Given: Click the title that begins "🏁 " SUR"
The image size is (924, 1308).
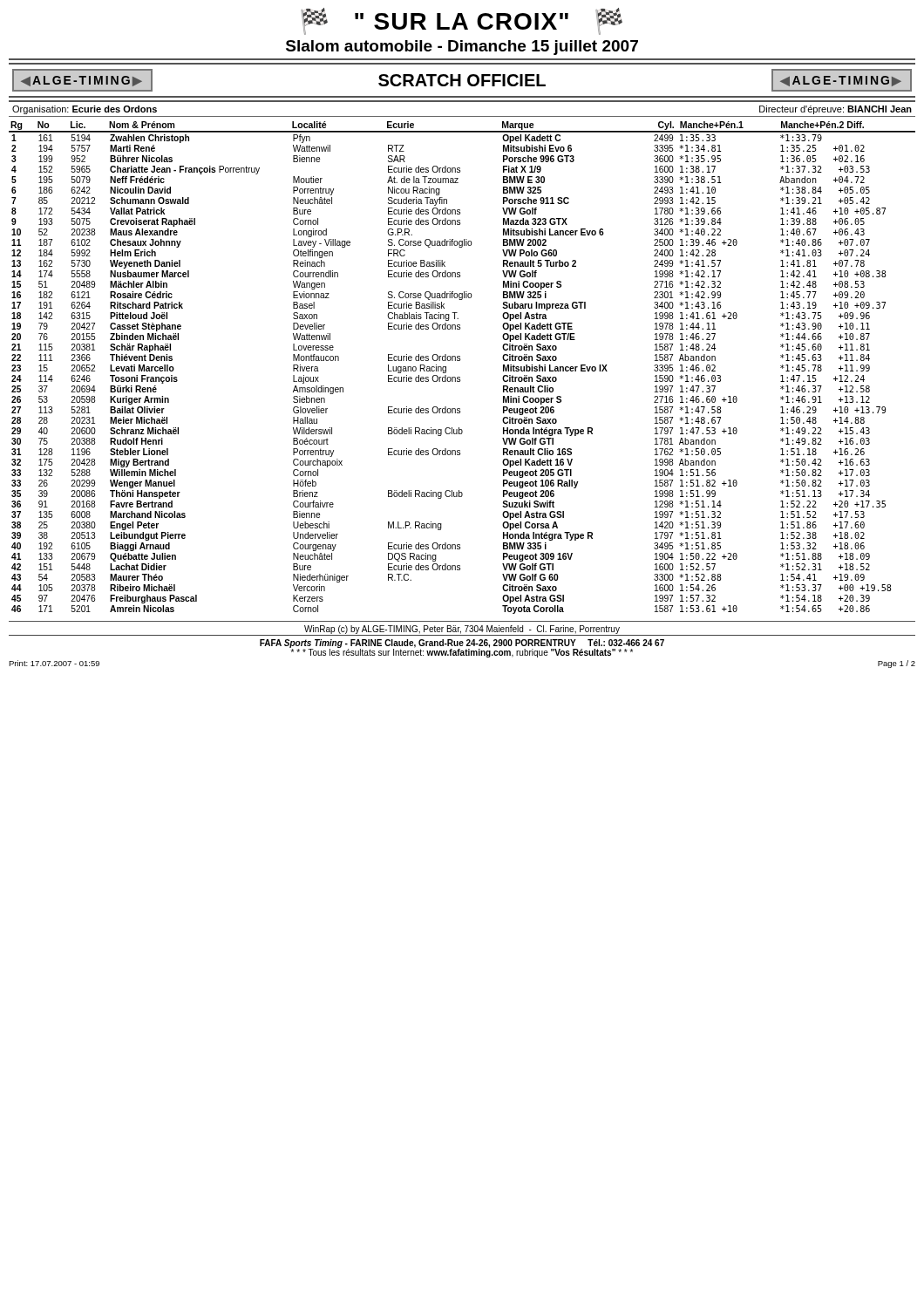Looking at the screenshot, I should tap(462, 31).
